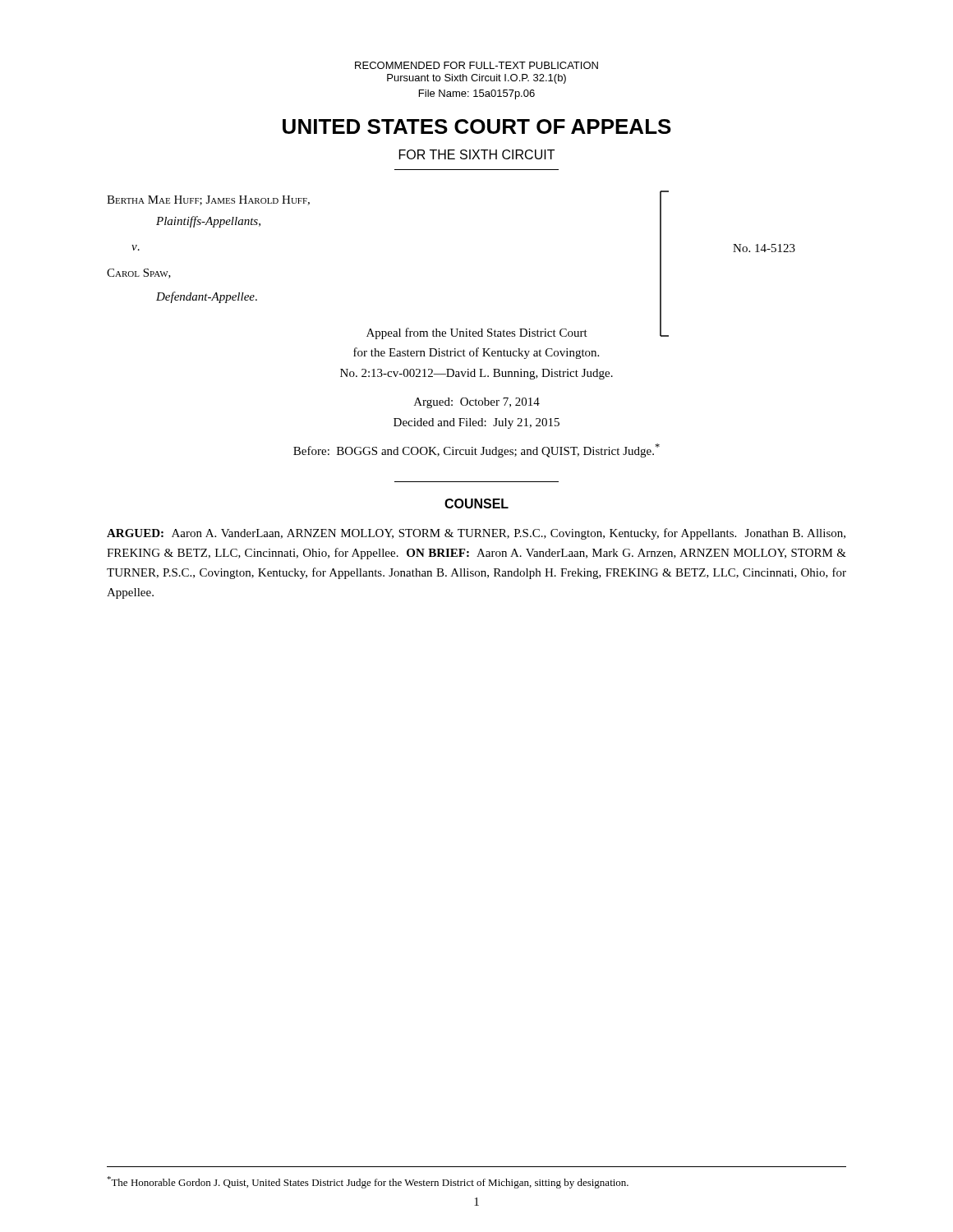
Task: Select the region starting "Appeal from the United States District Court"
Action: [x=476, y=353]
